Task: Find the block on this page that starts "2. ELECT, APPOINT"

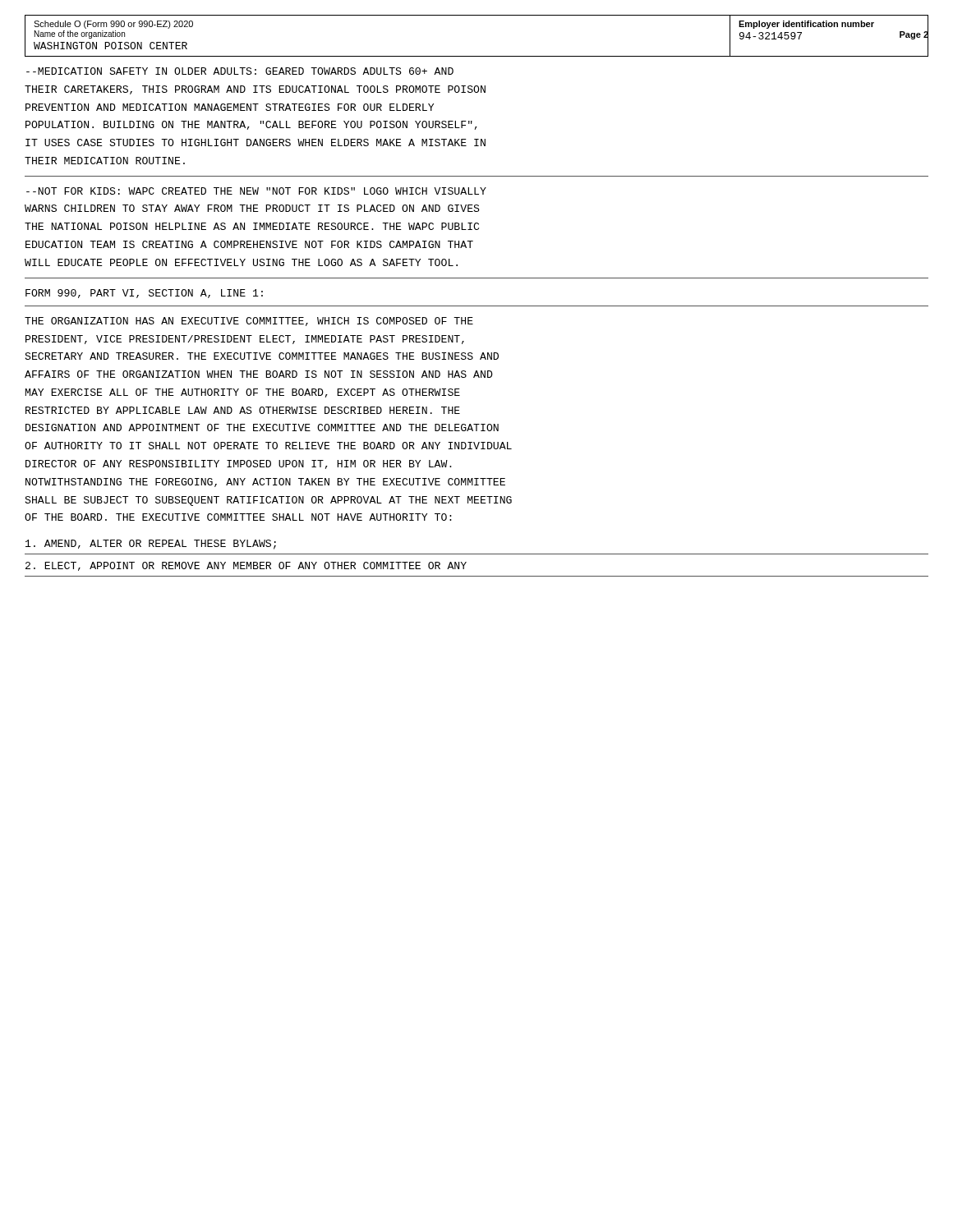Action: tap(246, 566)
